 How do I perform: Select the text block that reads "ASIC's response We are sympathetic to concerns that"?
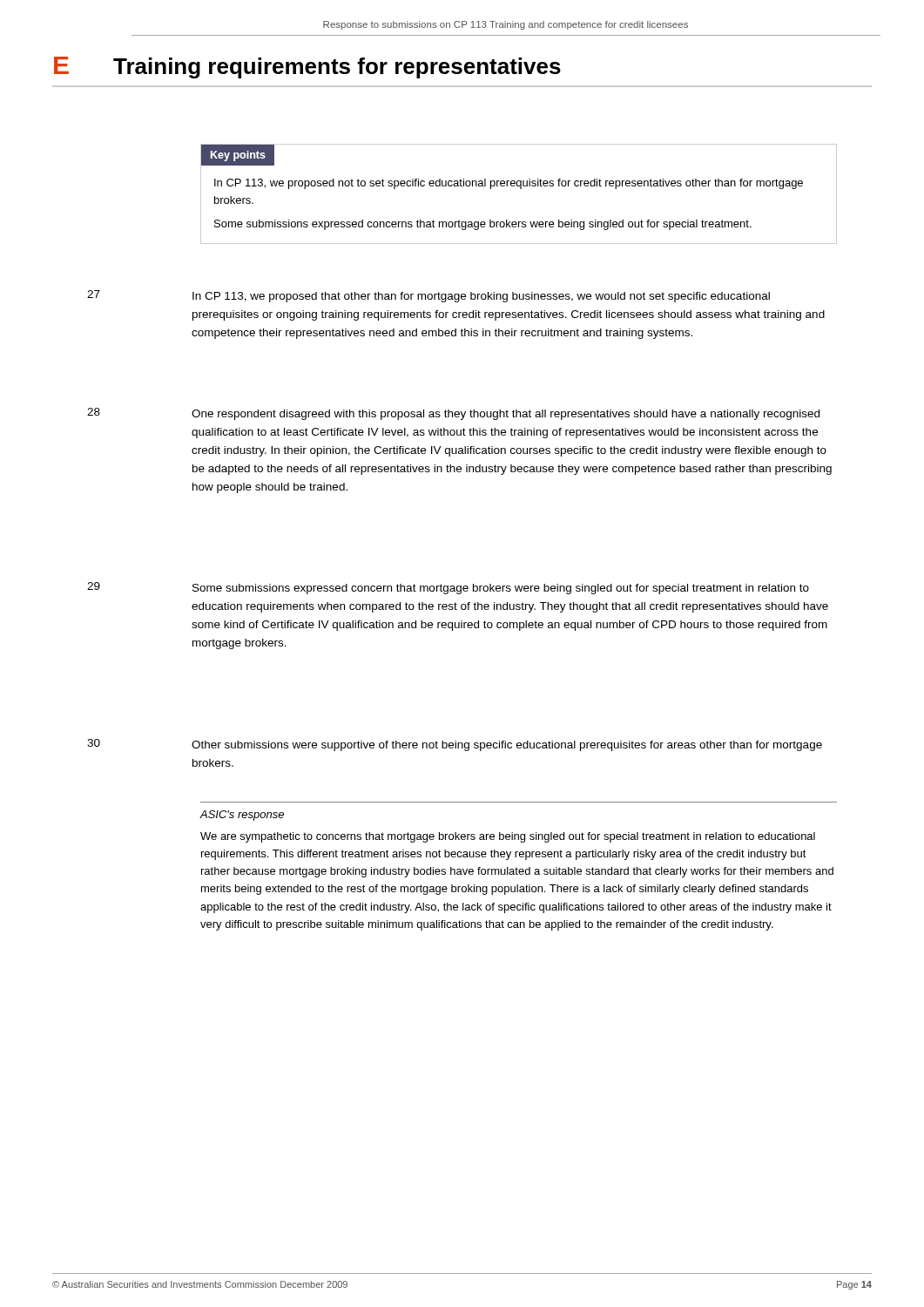pos(519,870)
